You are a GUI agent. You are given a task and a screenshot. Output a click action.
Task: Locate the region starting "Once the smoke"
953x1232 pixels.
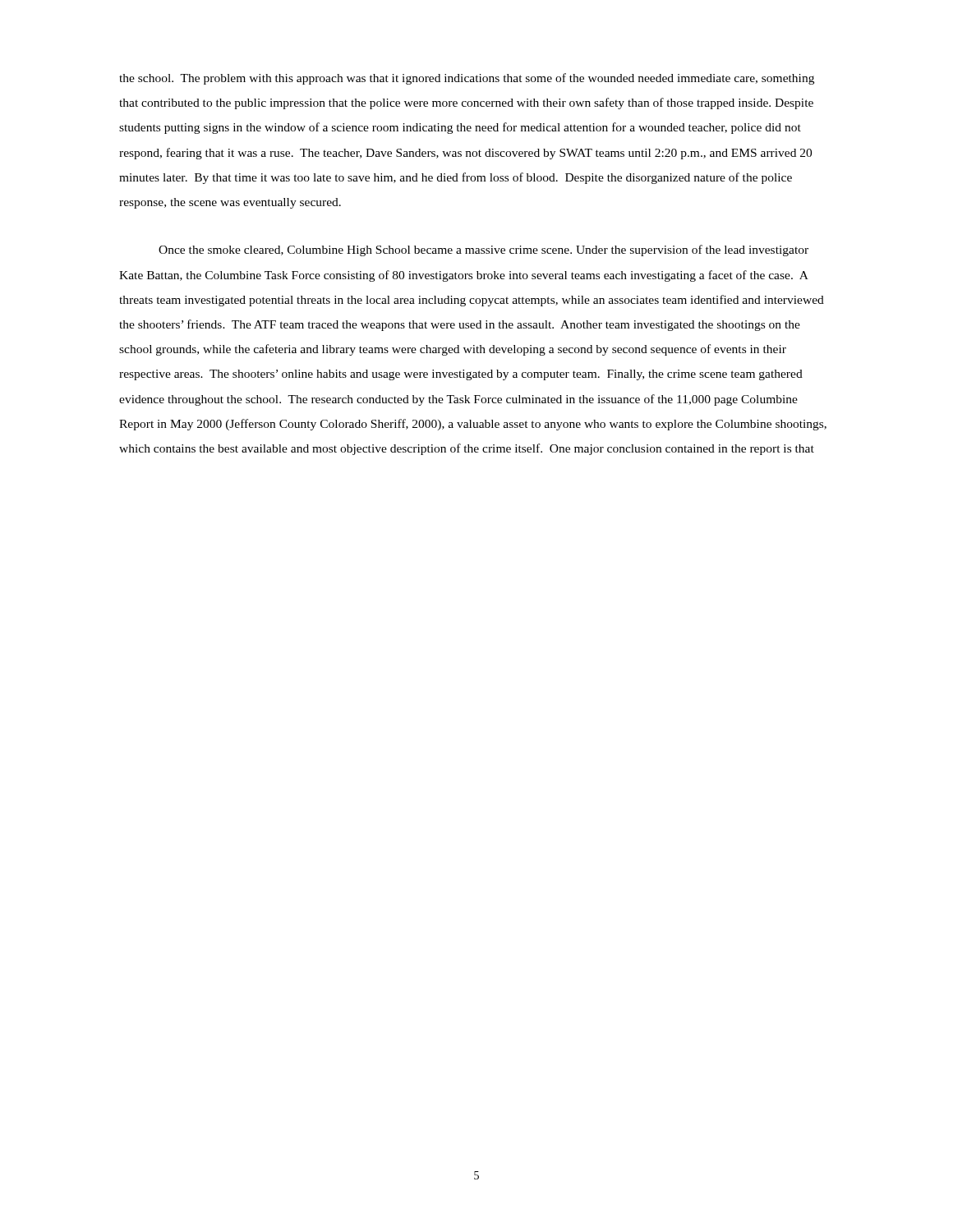(476, 349)
